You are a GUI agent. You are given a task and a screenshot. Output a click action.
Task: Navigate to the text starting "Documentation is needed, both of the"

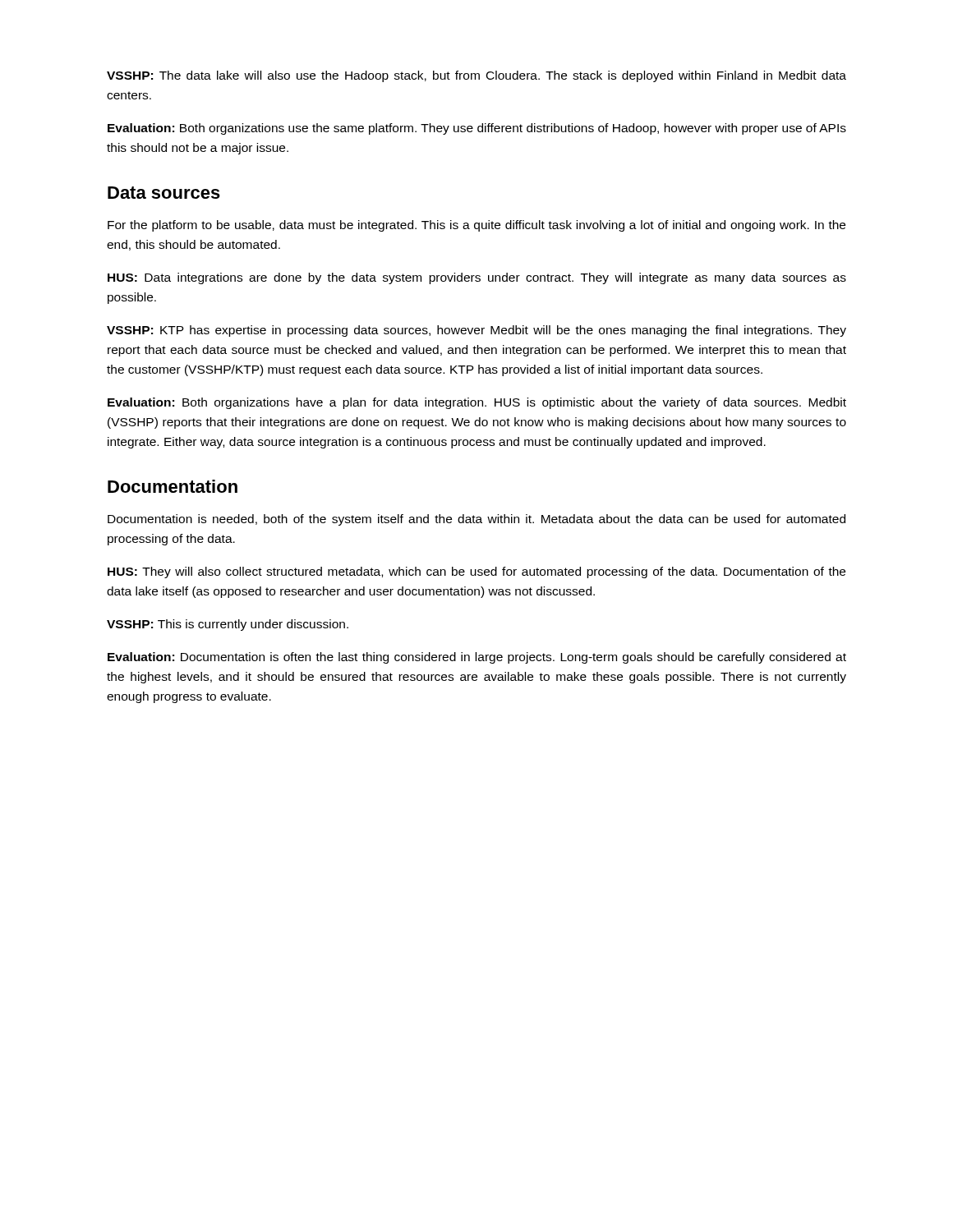coord(476,529)
